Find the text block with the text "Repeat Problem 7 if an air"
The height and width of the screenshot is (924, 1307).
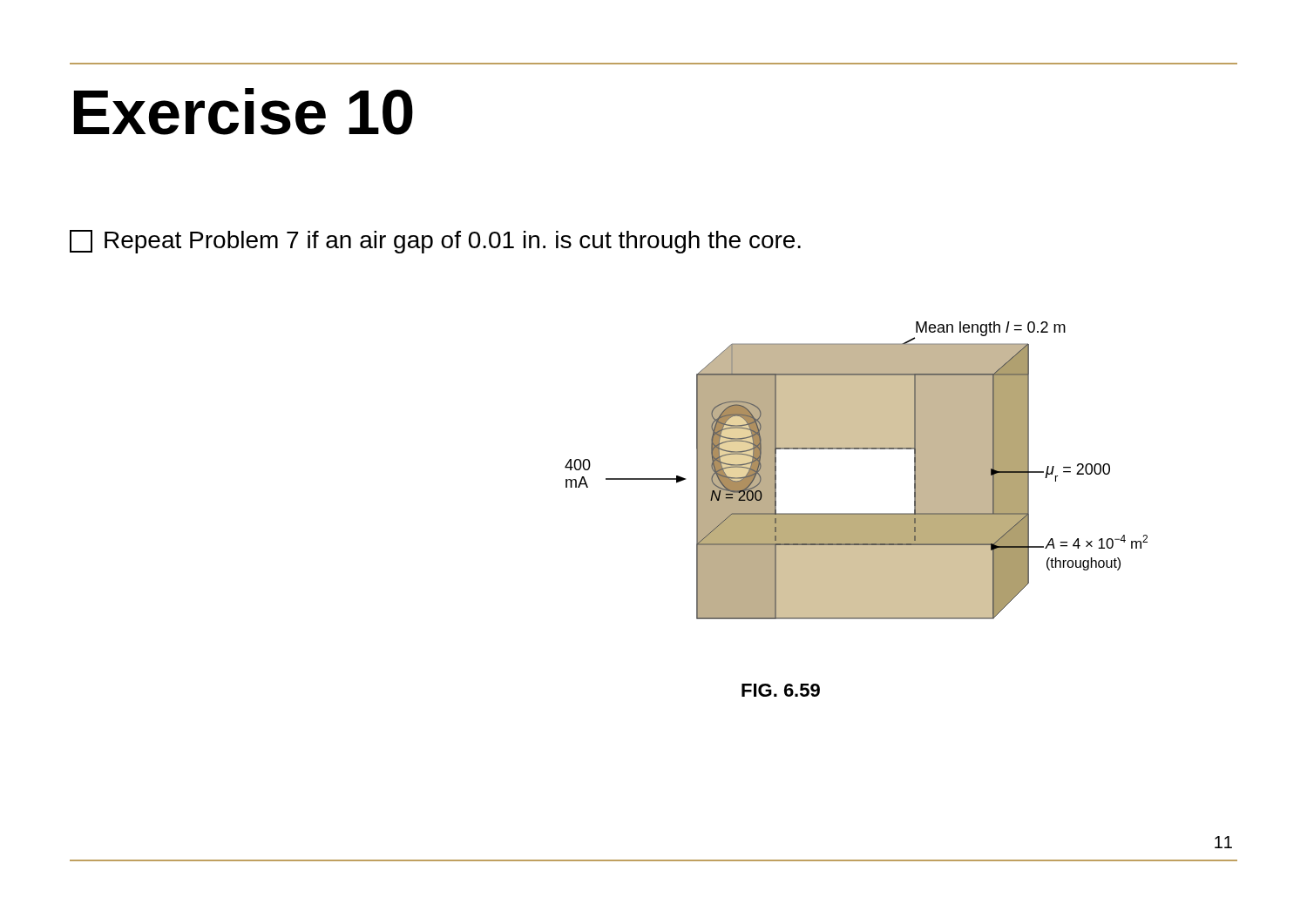(436, 240)
